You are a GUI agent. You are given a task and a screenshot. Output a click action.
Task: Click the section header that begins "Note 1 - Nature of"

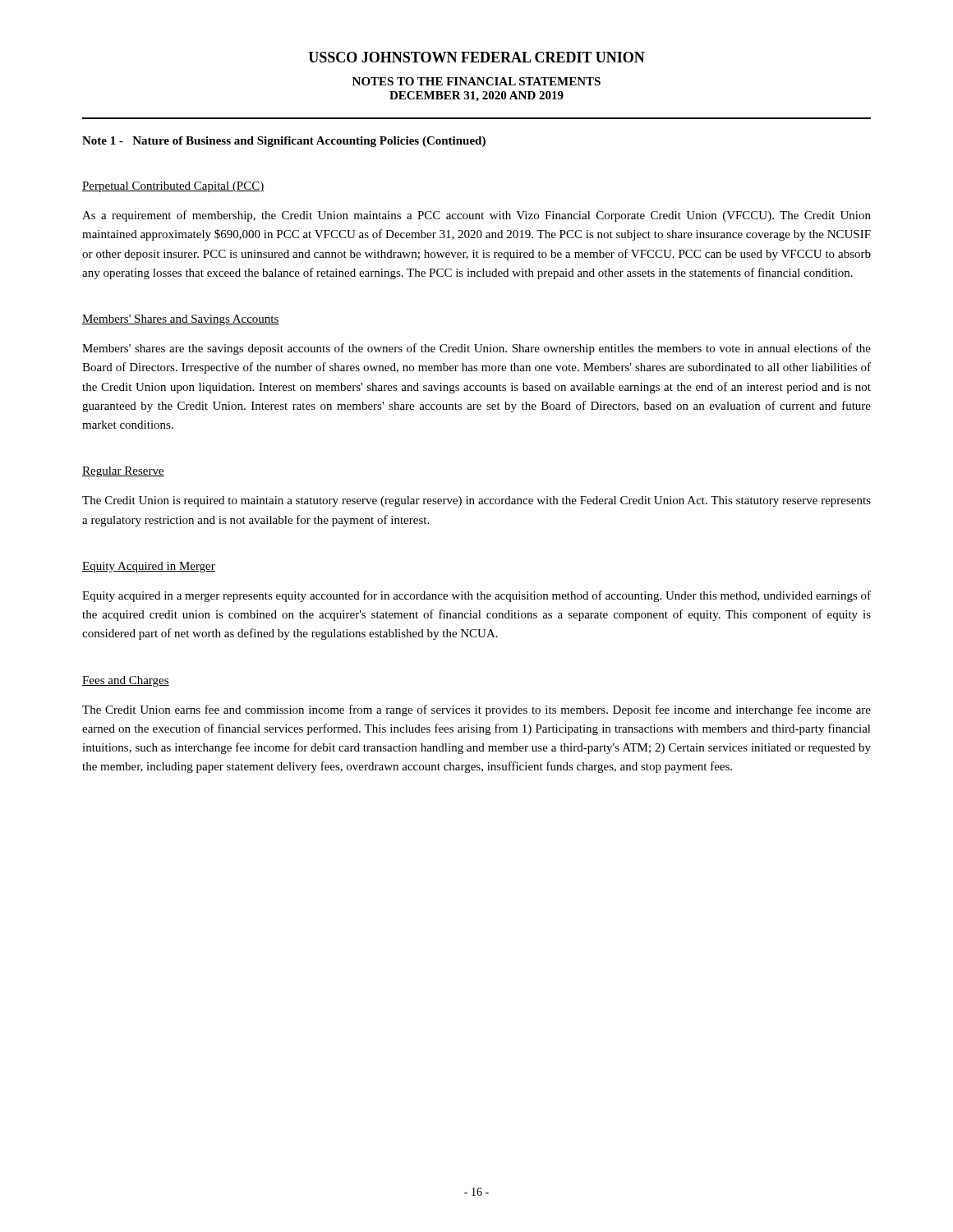point(284,140)
